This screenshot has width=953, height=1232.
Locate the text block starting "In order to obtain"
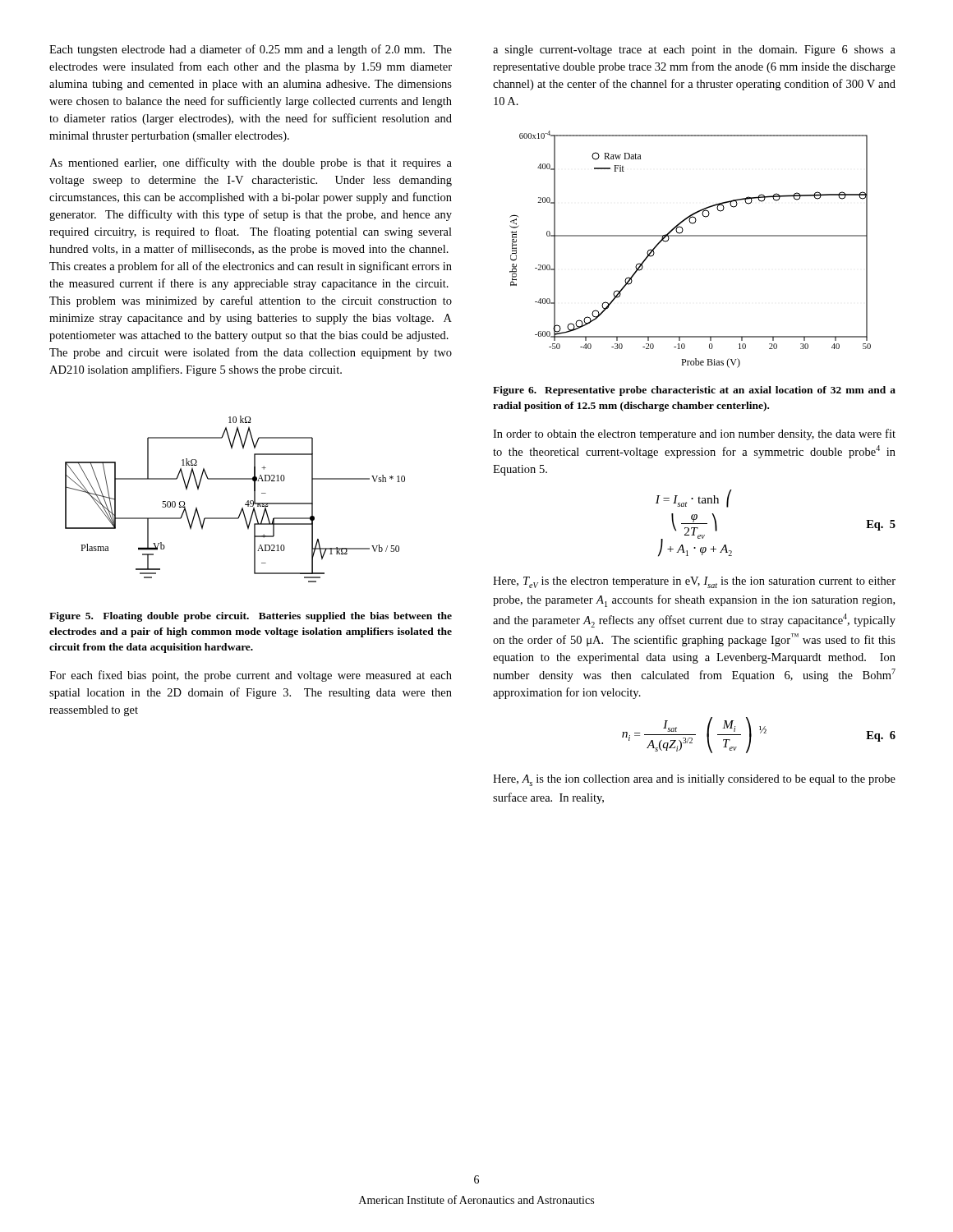[x=694, y=452]
